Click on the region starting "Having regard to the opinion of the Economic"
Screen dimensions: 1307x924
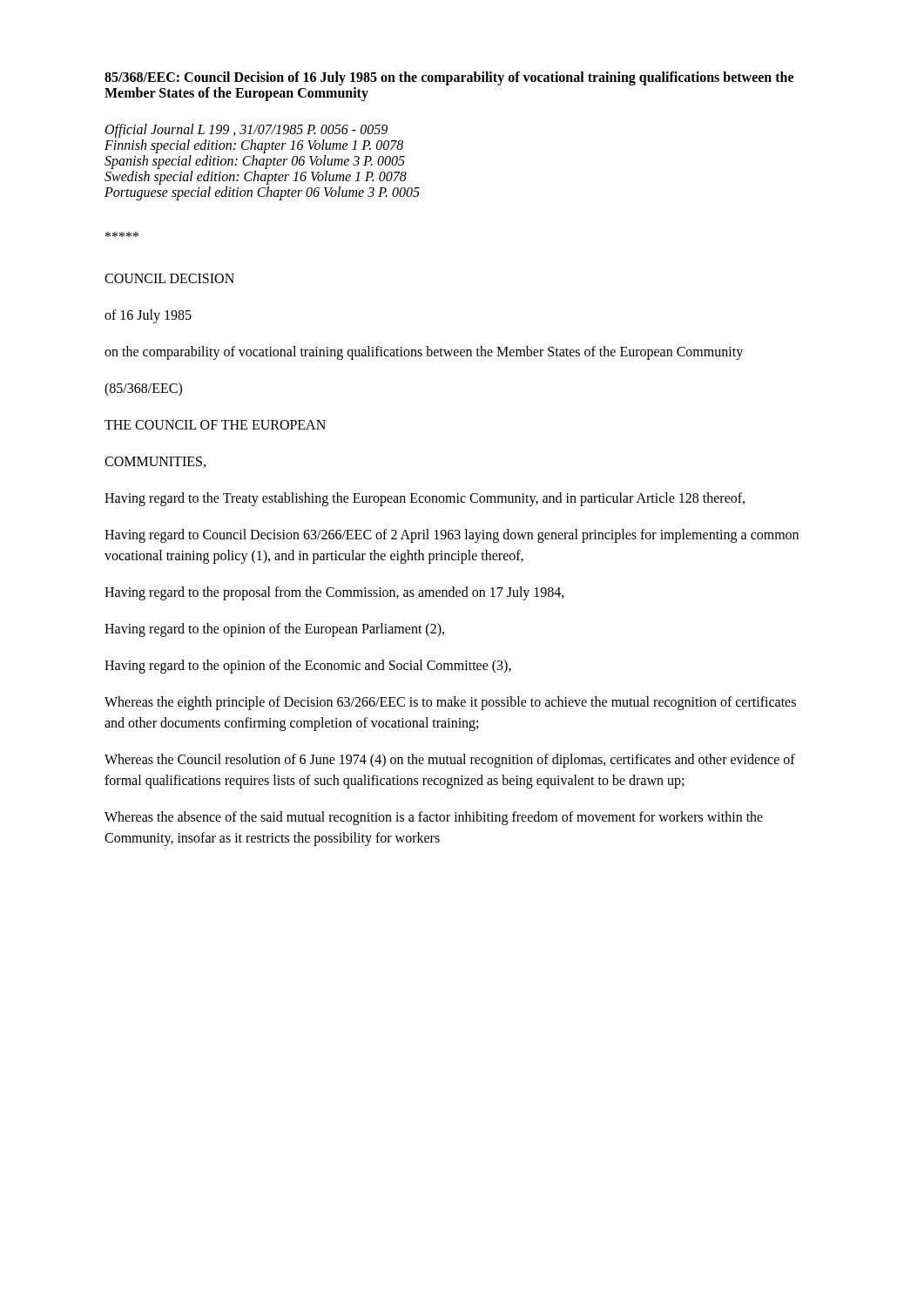click(x=462, y=666)
